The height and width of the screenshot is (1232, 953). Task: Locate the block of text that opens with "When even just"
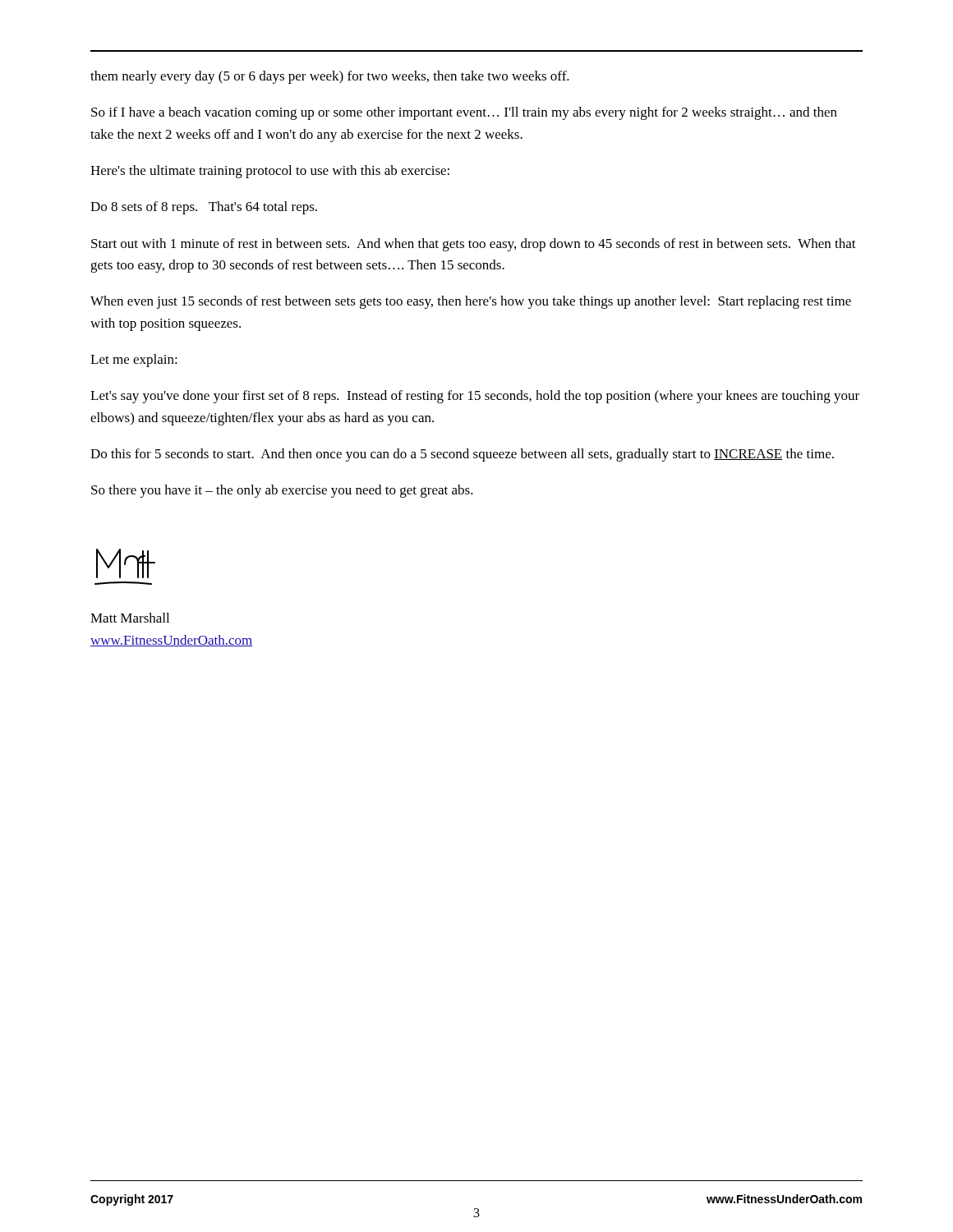(471, 312)
